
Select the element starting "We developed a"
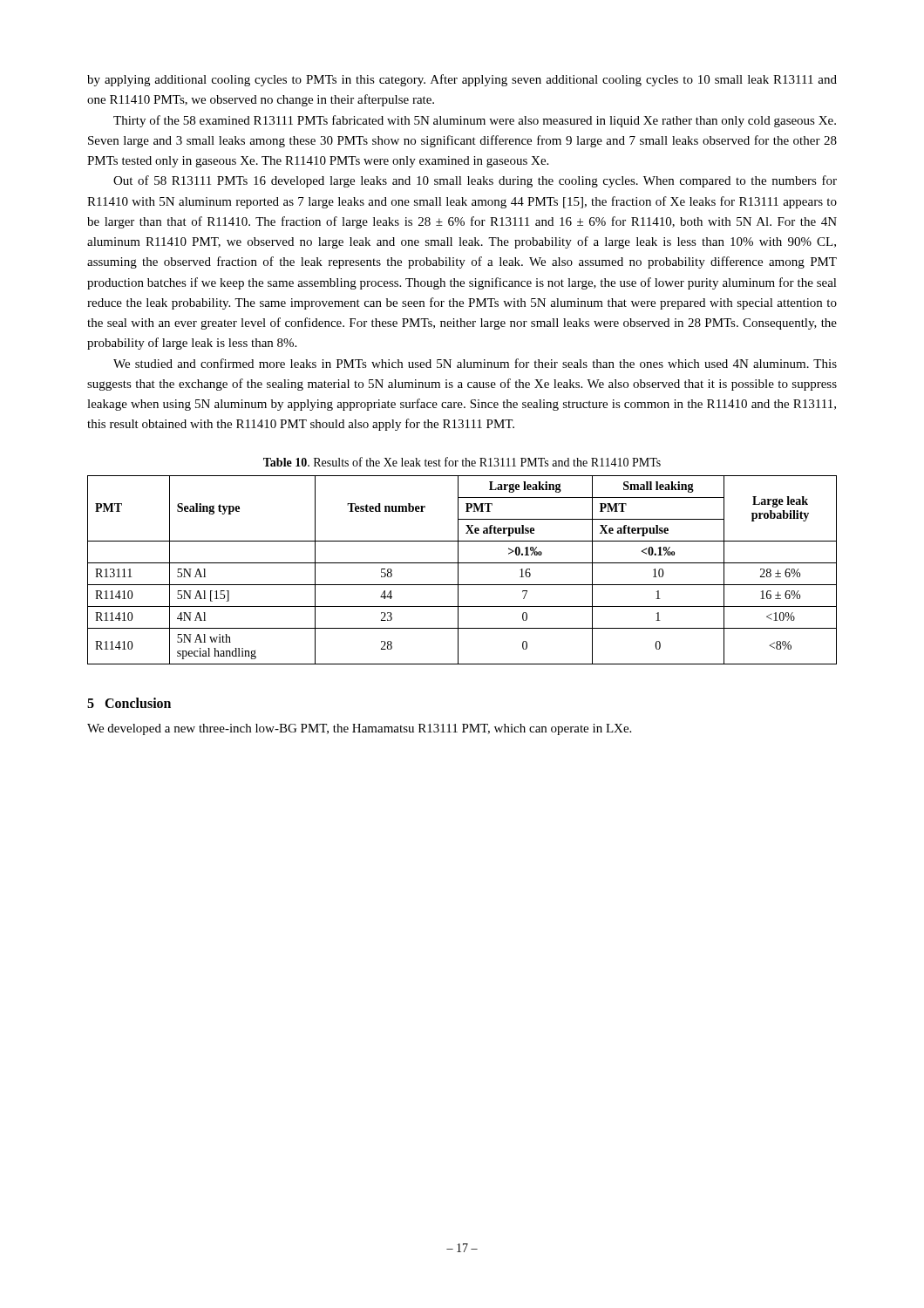360,728
